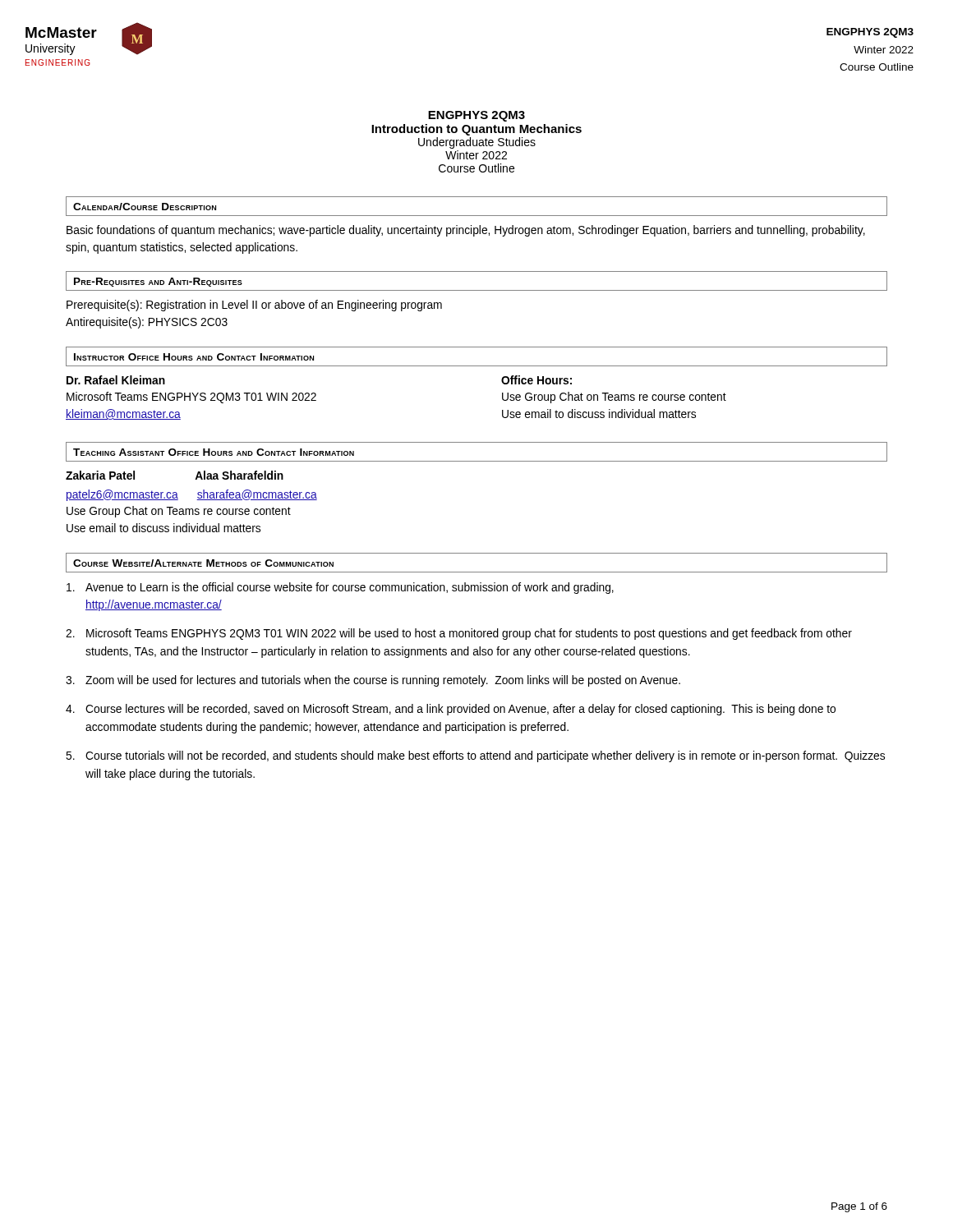Navigate to the text block starting "Calendar/Course Description"
This screenshot has height=1232, width=953.
pyautogui.click(x=145, y=207)
